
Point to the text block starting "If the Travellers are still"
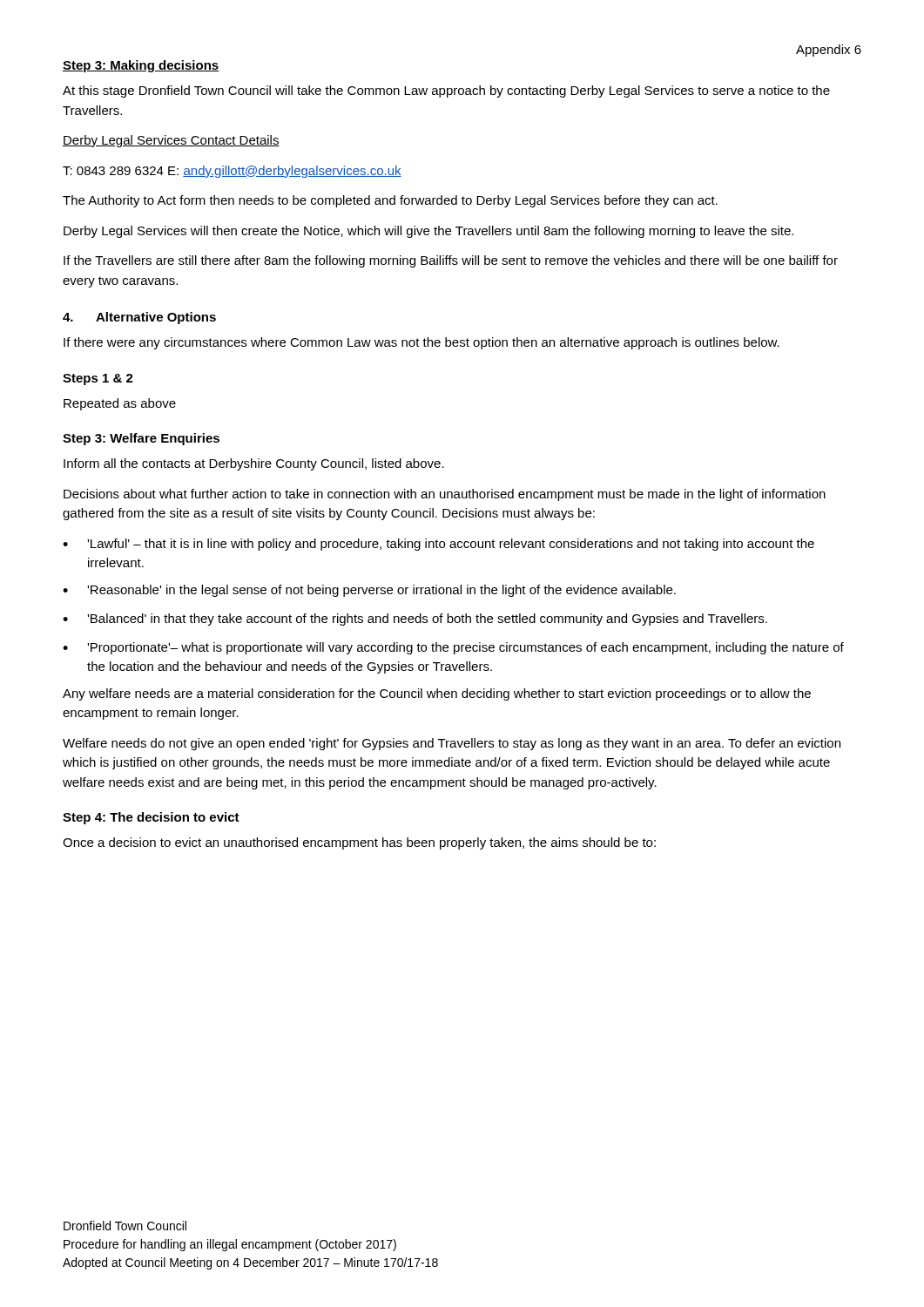450,270
